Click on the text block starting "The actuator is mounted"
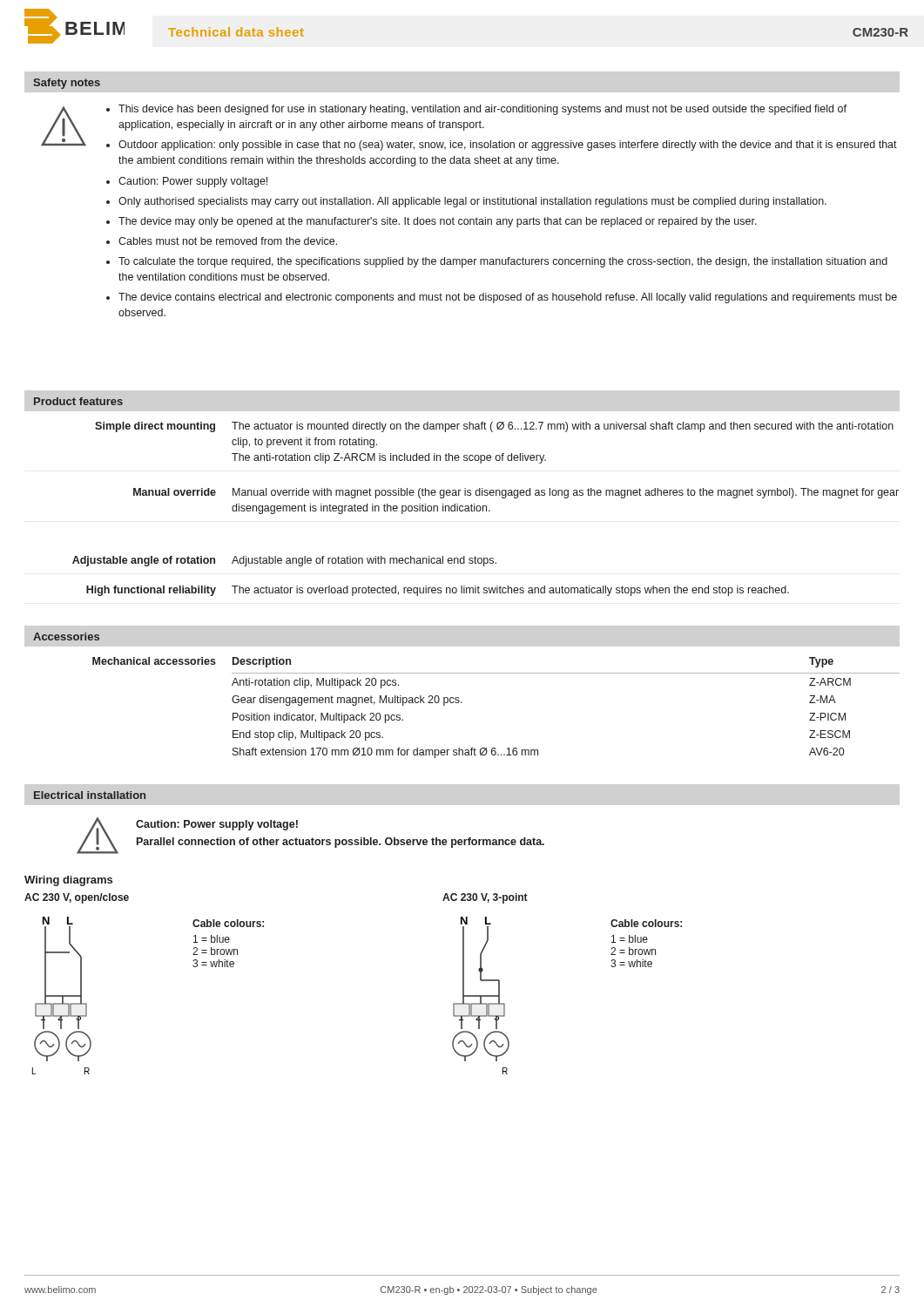Viewport: 924px width, 1307px height. coord(563,442)
